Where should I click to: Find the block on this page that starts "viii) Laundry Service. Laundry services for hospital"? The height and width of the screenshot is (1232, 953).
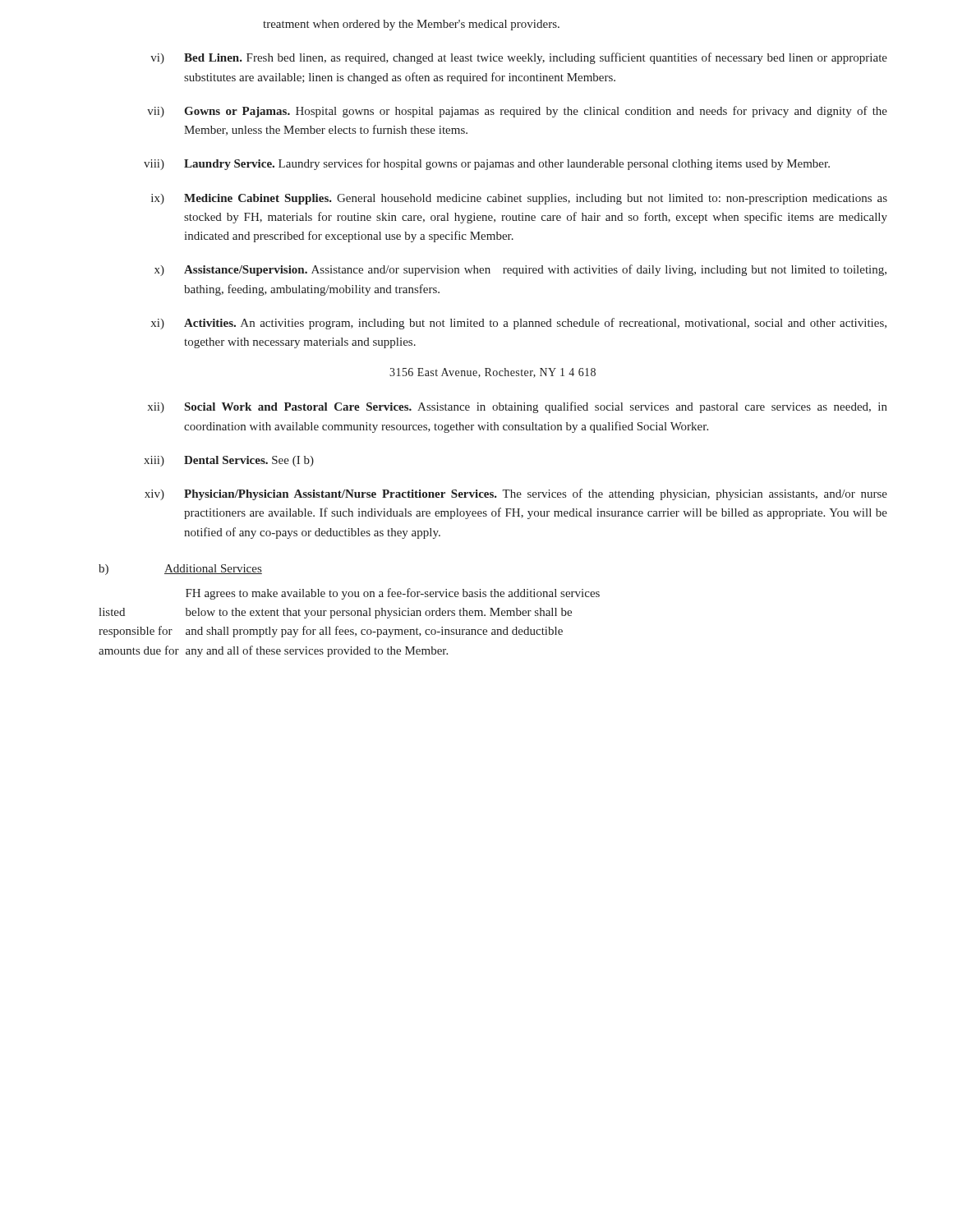pos(493,164)
